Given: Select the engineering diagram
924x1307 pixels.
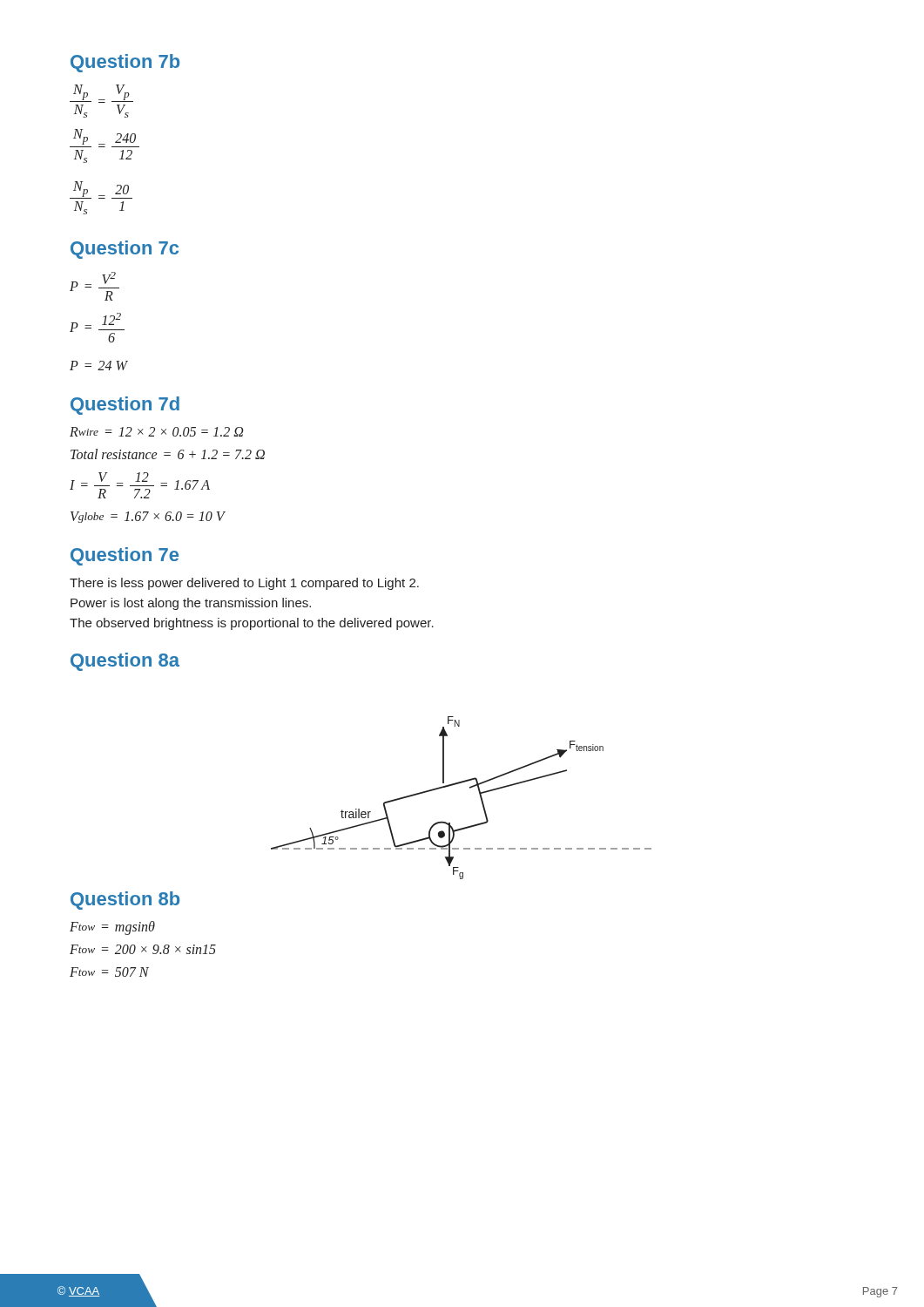Looking at the screenshot, I should [462, 783].
